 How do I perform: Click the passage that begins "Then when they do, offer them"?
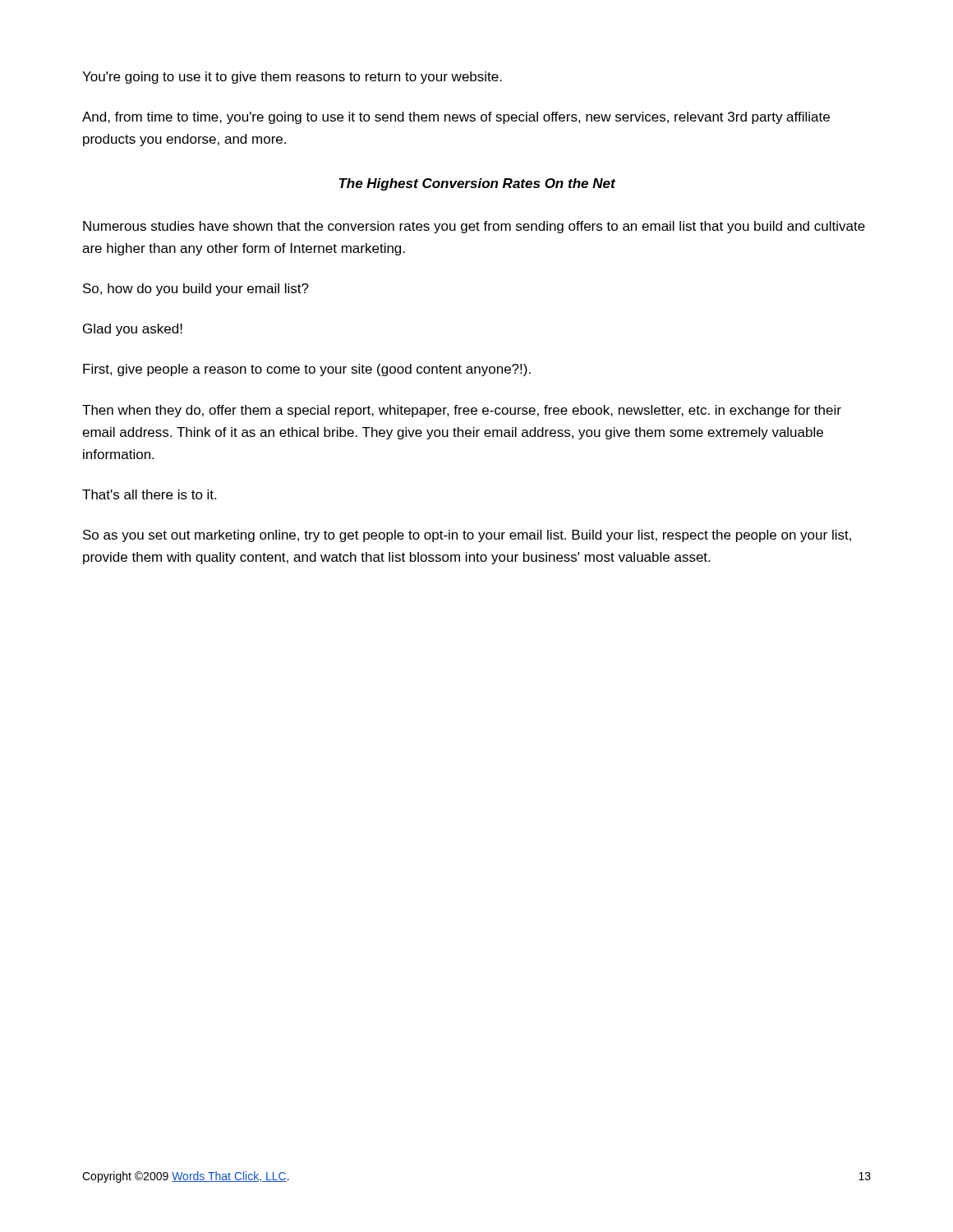[x=462, y=432]
